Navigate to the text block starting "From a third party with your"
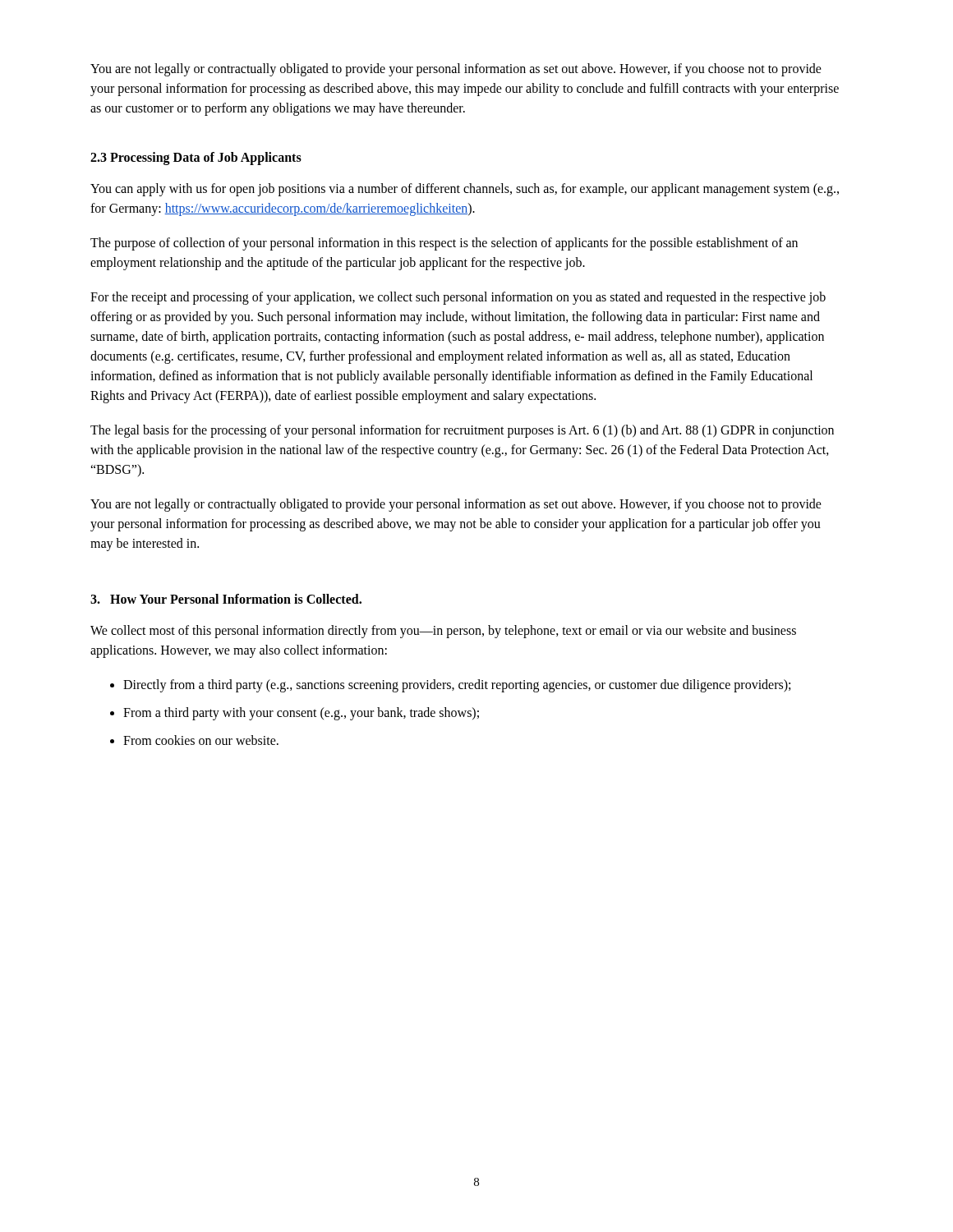Image resolution: width=953 pixels, height=1232 pixels. 302,713
